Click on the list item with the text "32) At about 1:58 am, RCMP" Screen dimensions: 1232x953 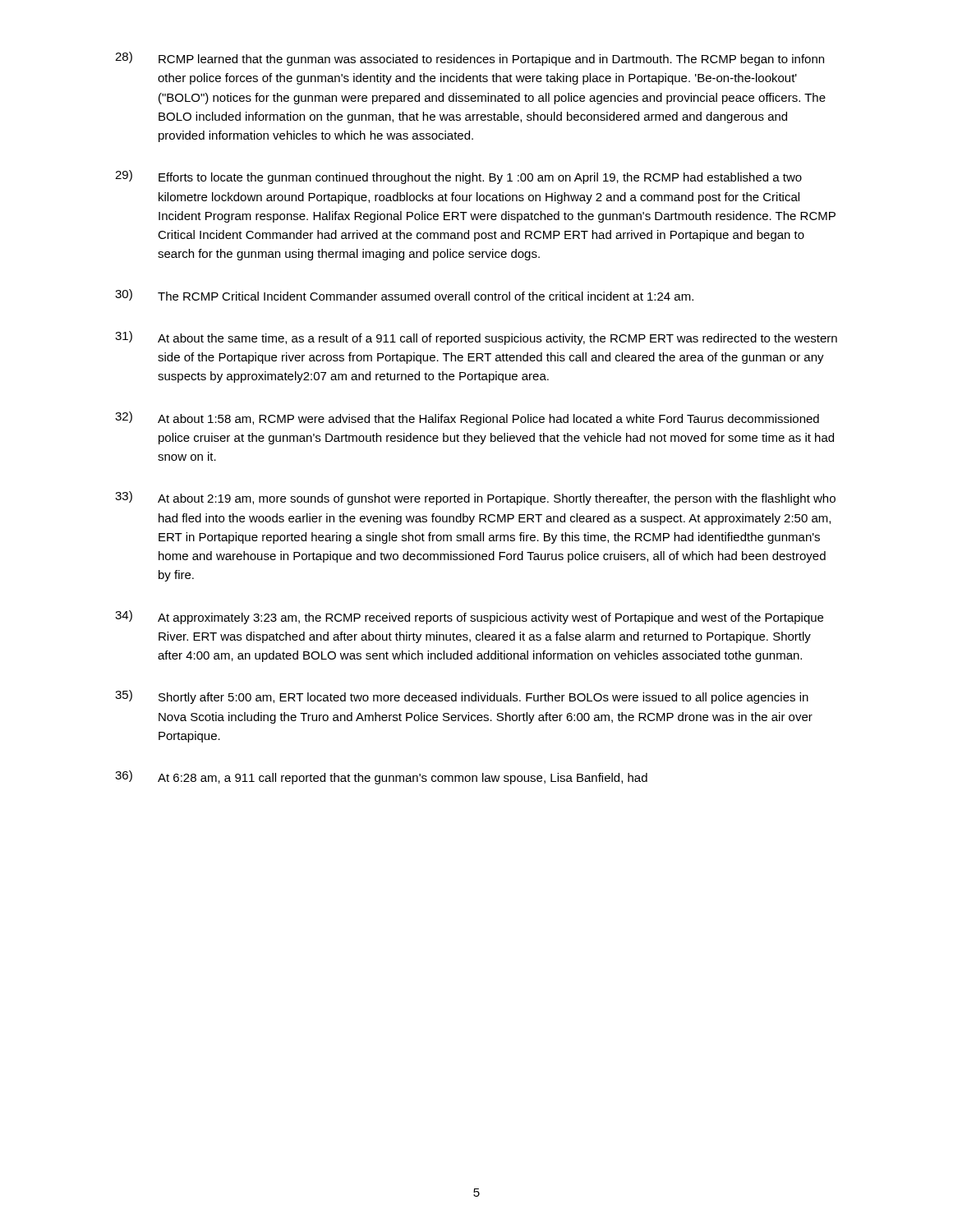click(x=476, y=437)
